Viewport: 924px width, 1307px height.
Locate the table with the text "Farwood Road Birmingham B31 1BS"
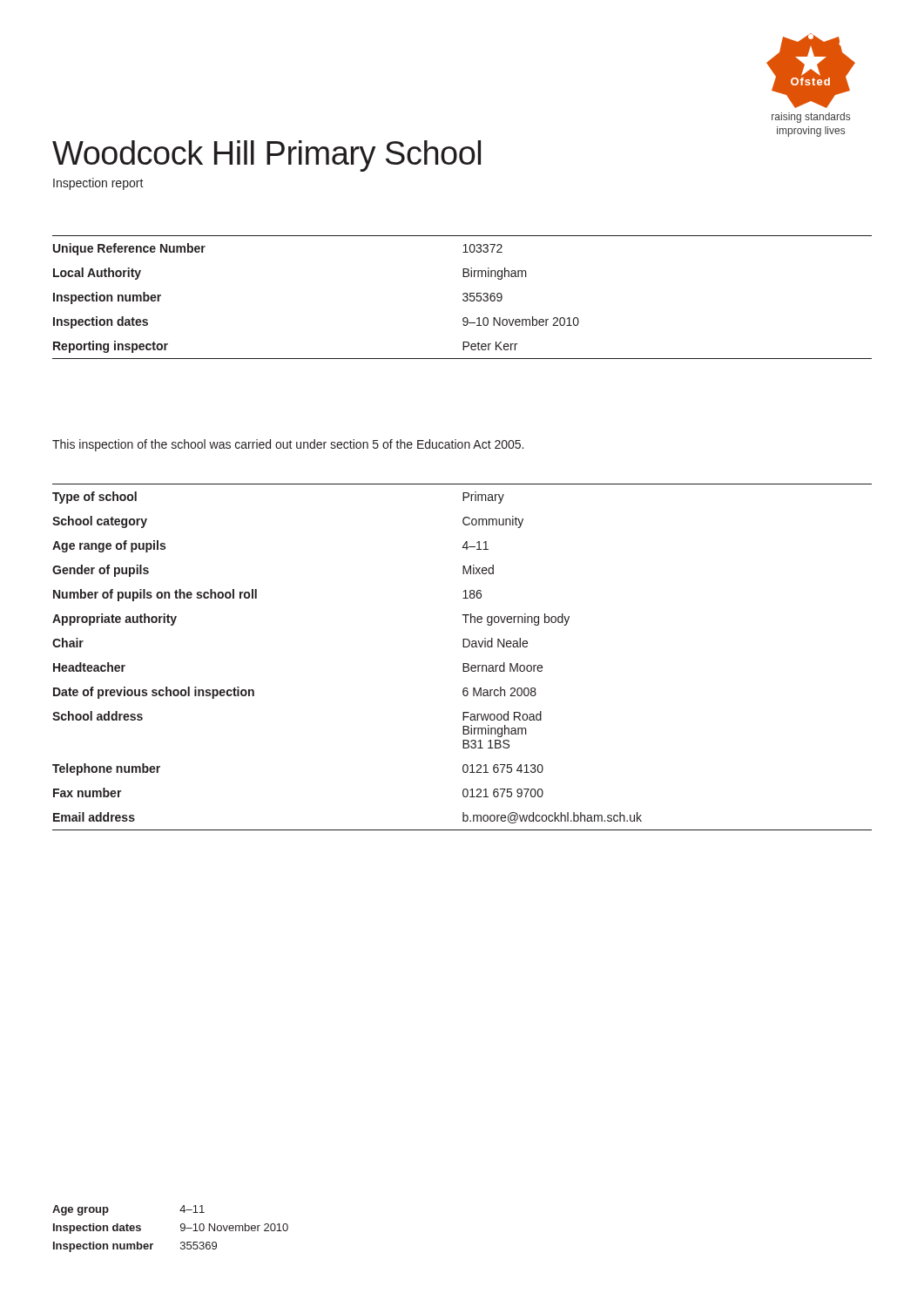pyautogui.click(x=462, y=657)
